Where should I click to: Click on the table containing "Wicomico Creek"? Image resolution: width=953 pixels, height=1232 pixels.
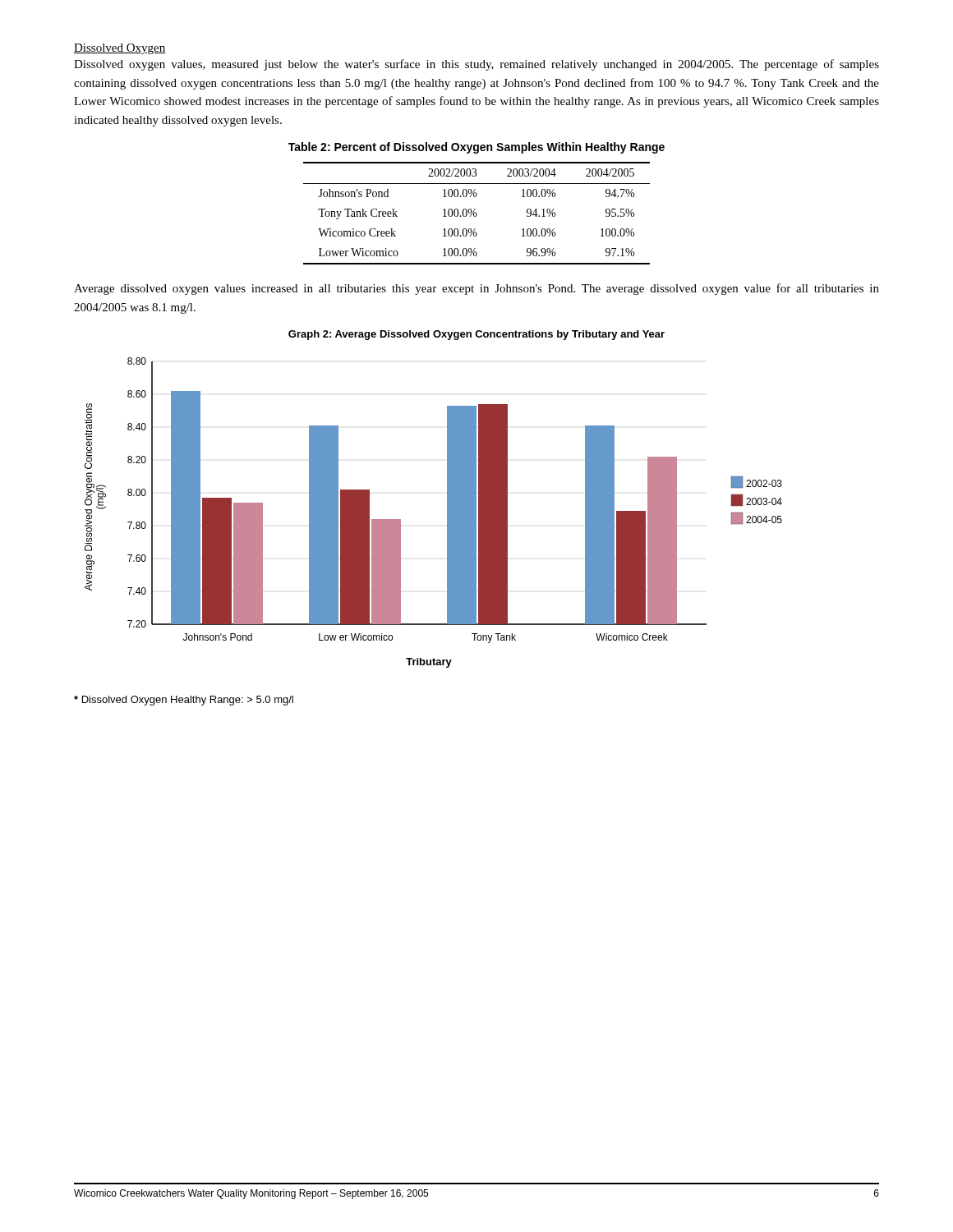click(476, 213)
